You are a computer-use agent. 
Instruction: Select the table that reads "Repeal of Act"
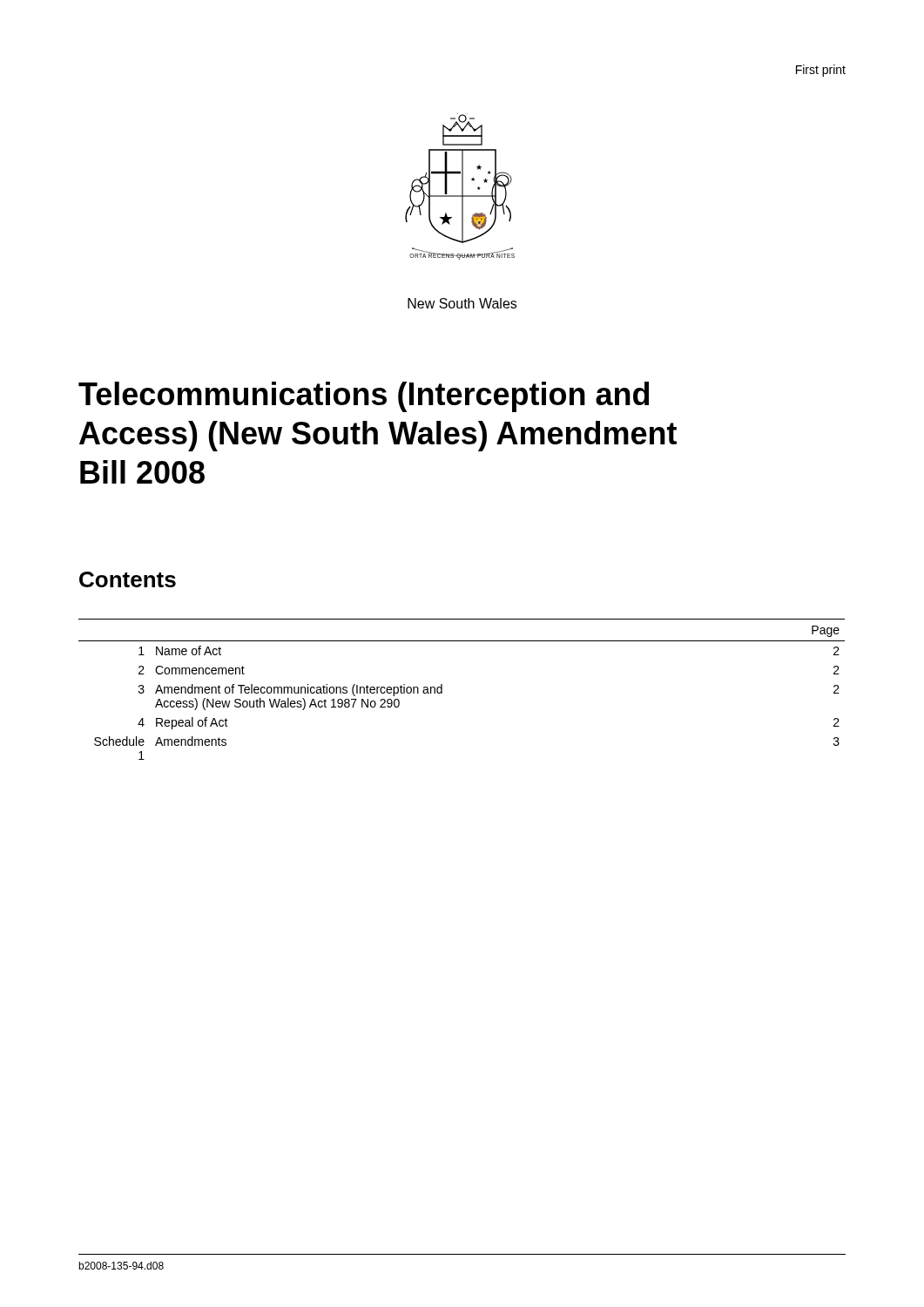[x=462, y=692]
